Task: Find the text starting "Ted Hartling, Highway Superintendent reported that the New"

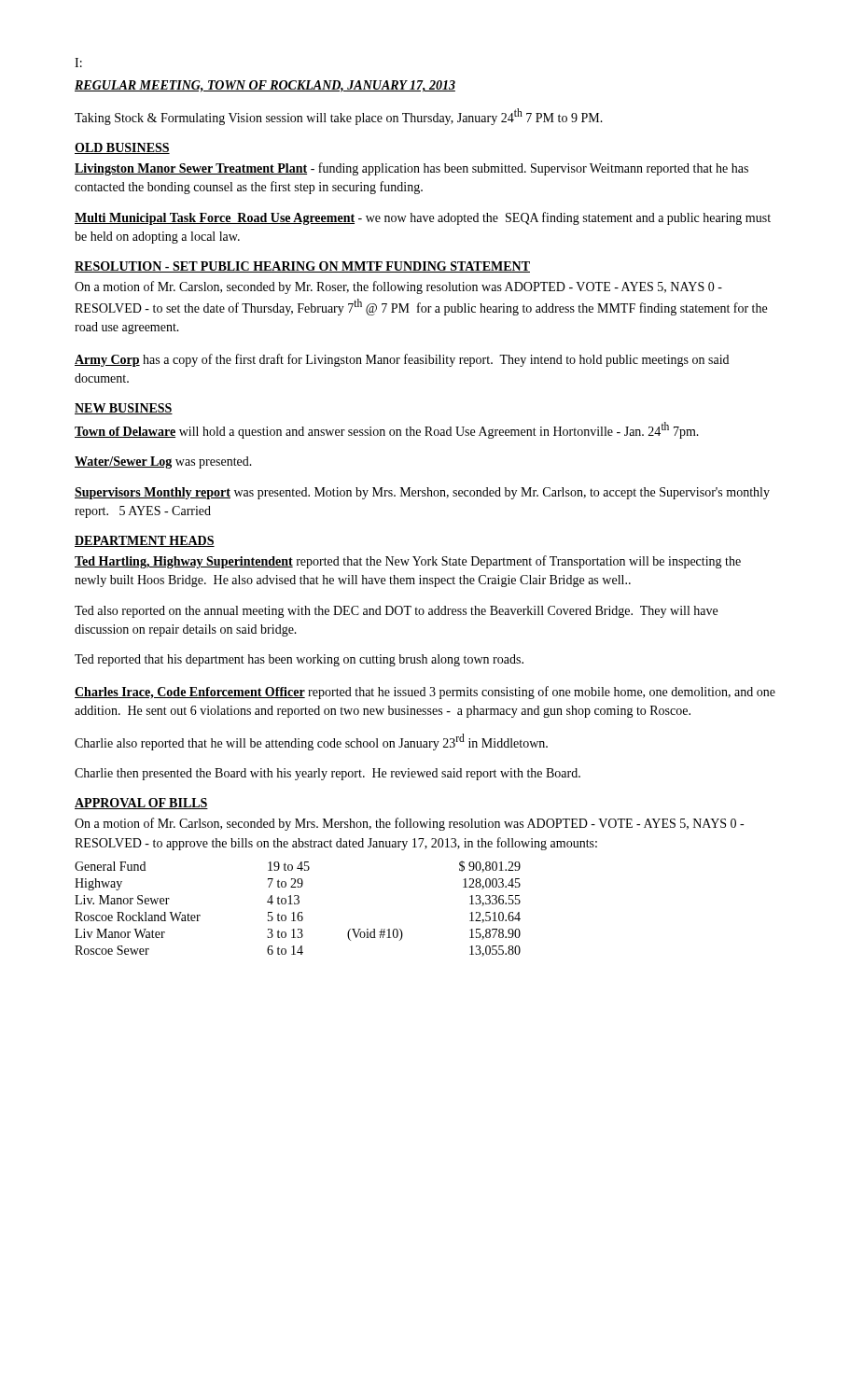Action: pos(408,571)
